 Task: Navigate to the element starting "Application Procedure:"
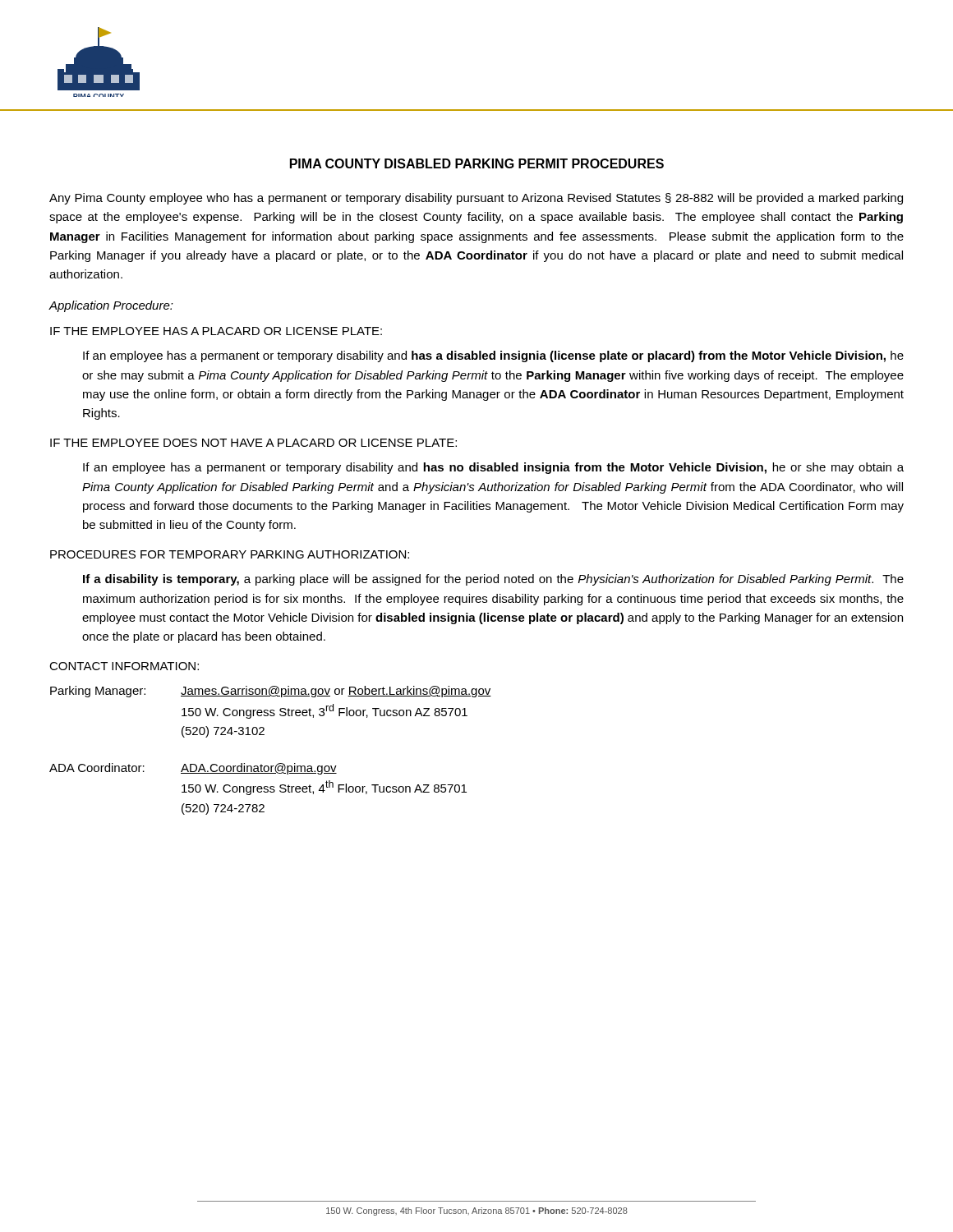click(x=111, y=305)
